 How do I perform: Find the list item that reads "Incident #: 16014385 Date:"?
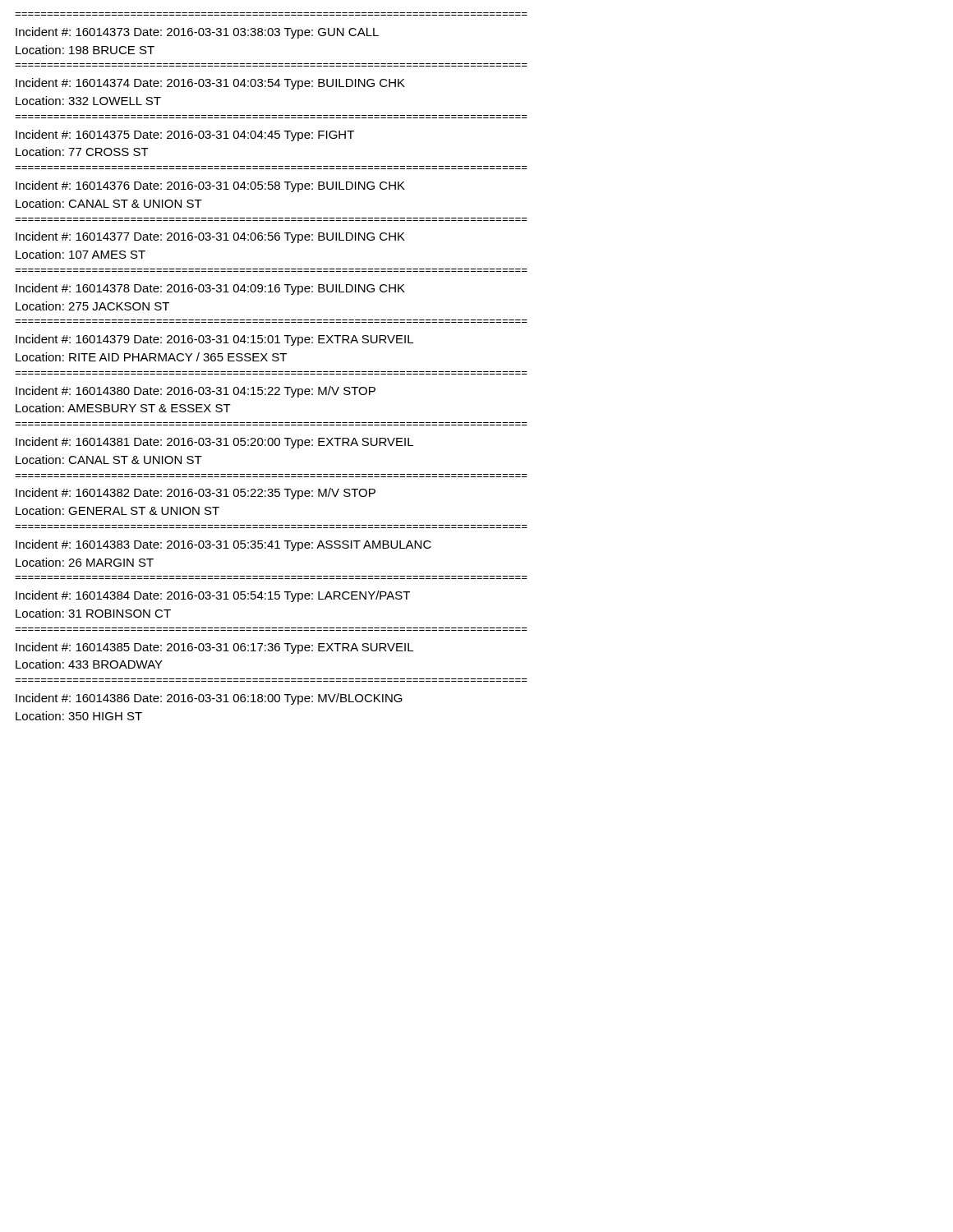pyautogui.click(x=214, y=655)
